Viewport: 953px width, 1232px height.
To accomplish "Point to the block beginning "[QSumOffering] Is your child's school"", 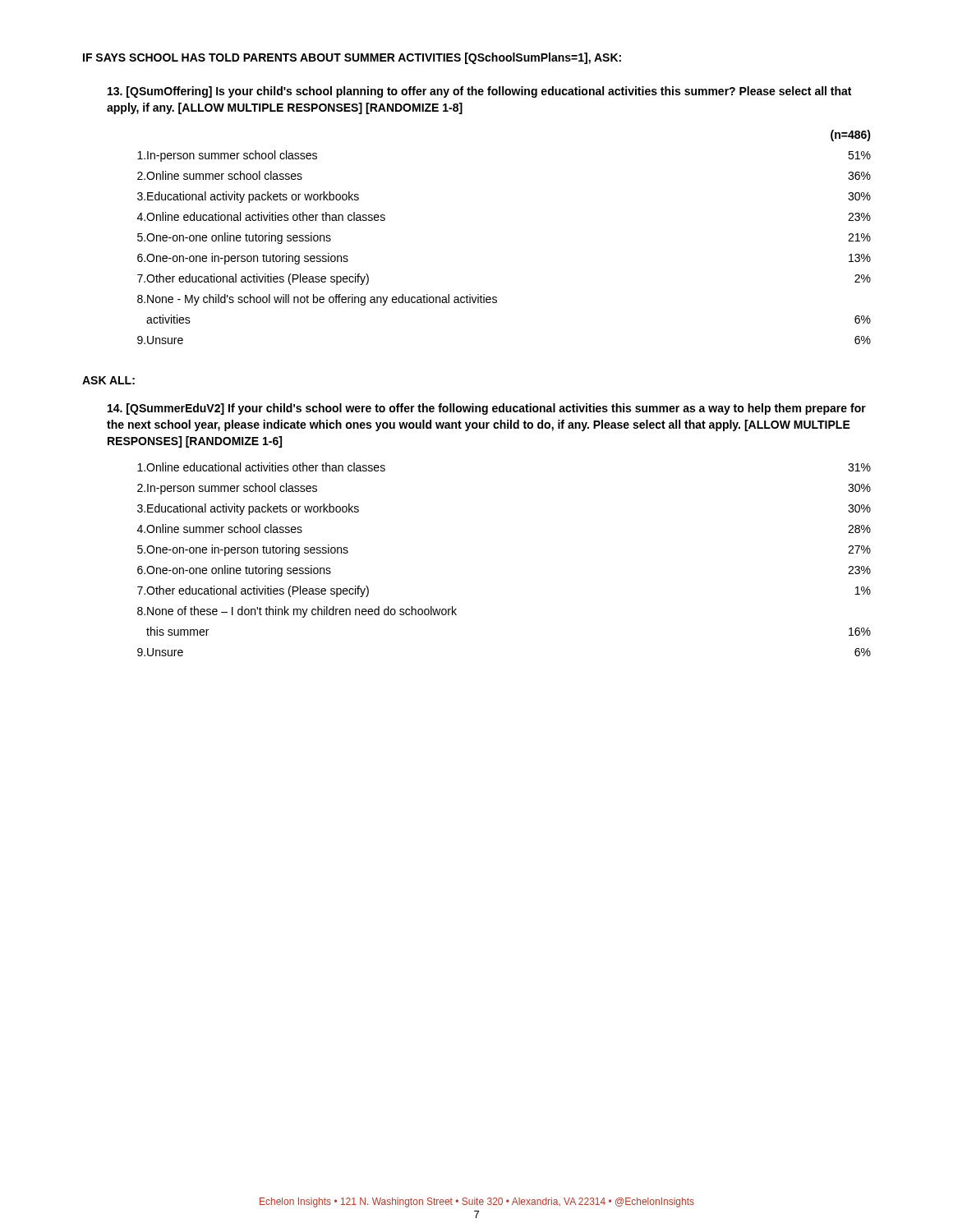I will 479,100.
